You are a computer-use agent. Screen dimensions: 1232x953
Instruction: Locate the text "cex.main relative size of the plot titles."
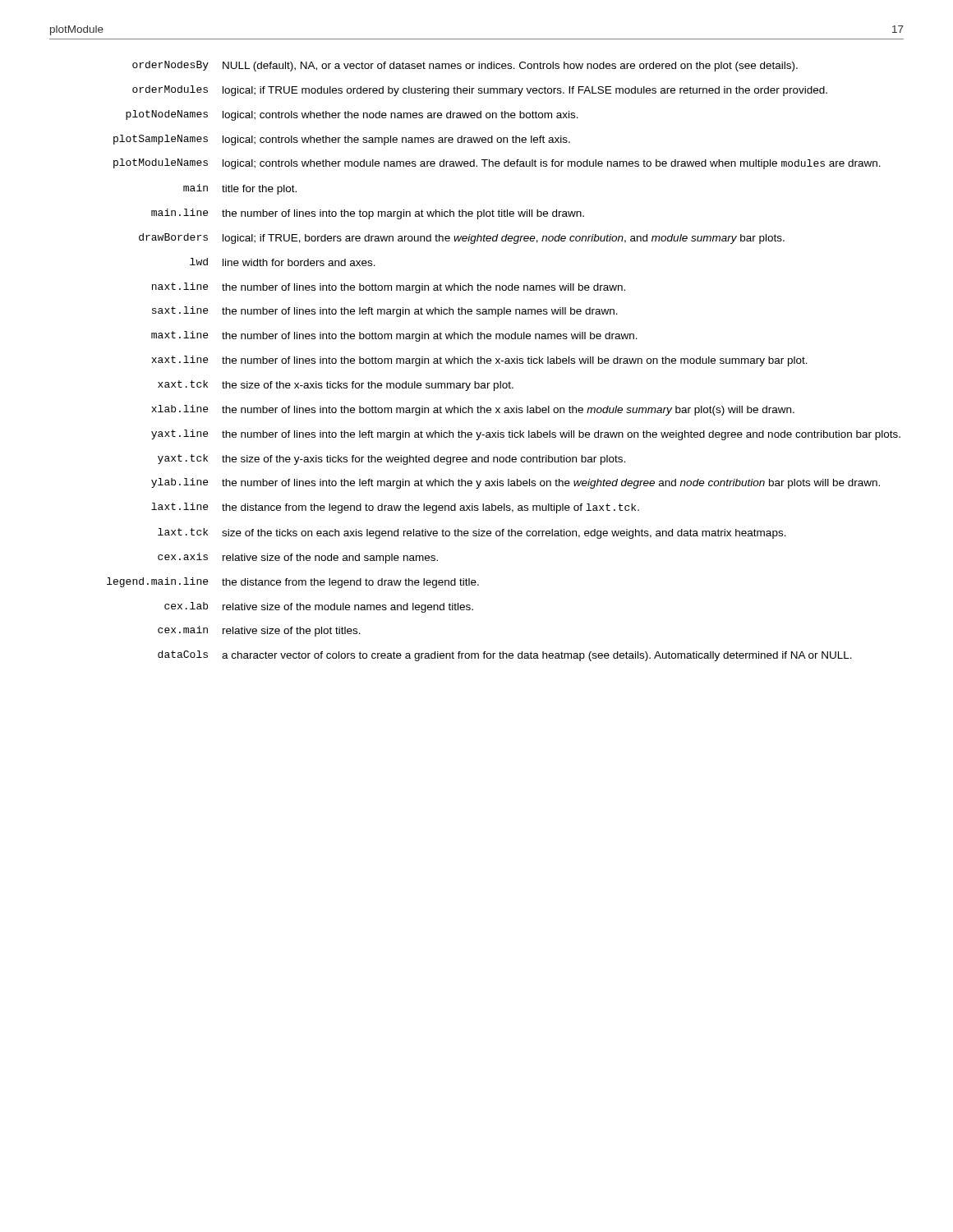259,631
